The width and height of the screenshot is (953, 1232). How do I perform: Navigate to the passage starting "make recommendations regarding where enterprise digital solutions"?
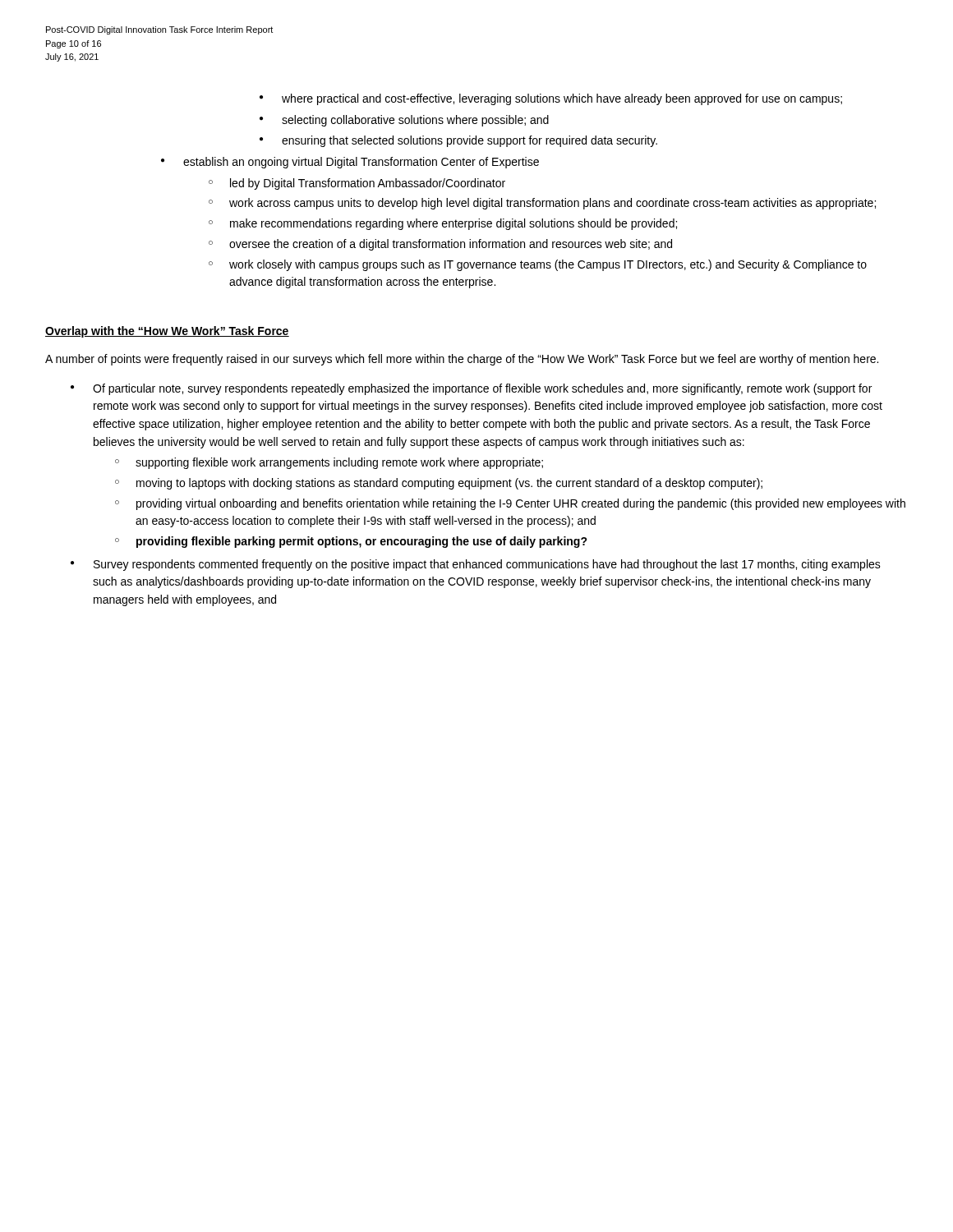[454, 224]
